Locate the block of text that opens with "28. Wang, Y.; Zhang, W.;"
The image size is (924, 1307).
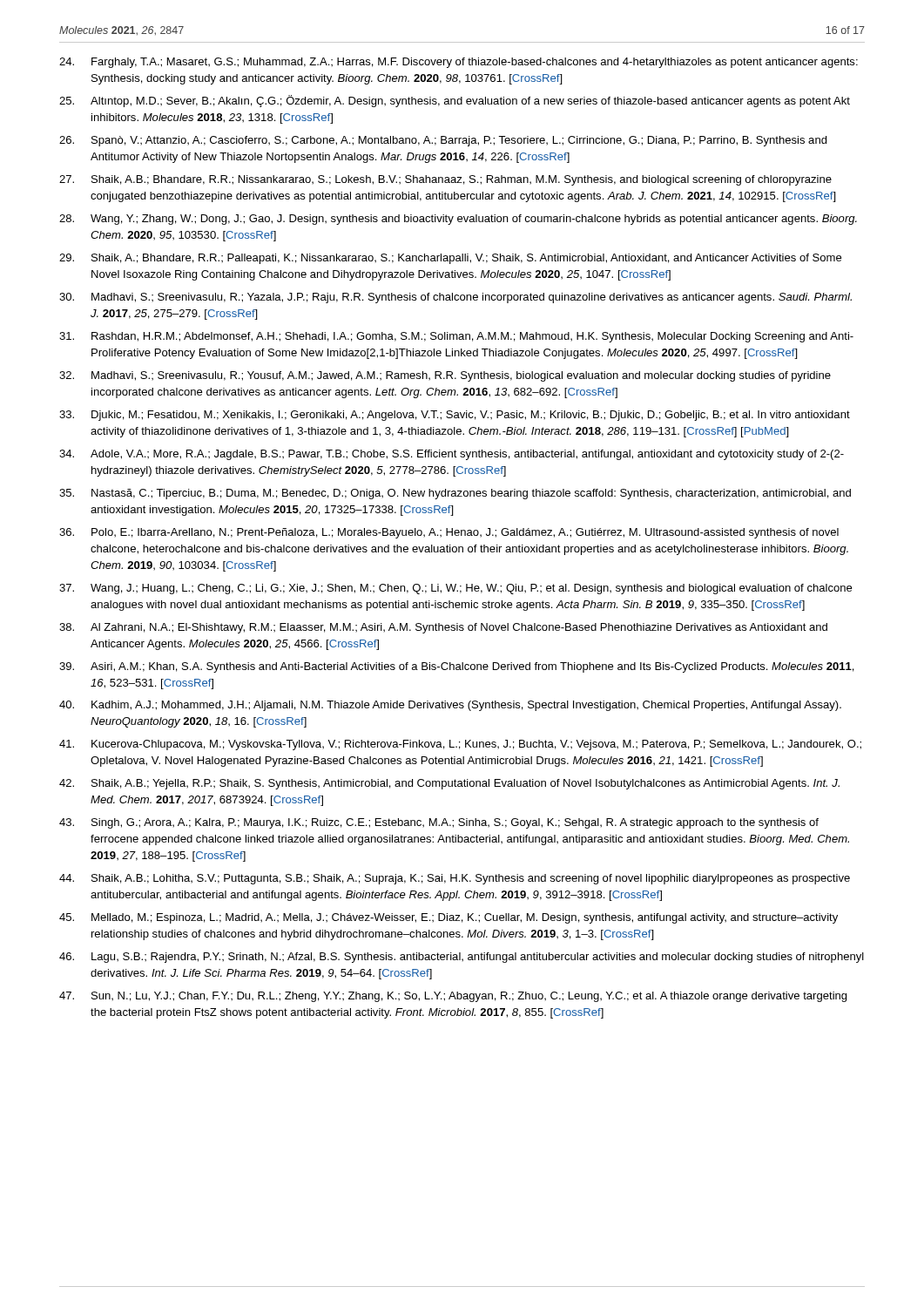coord(462,227)
